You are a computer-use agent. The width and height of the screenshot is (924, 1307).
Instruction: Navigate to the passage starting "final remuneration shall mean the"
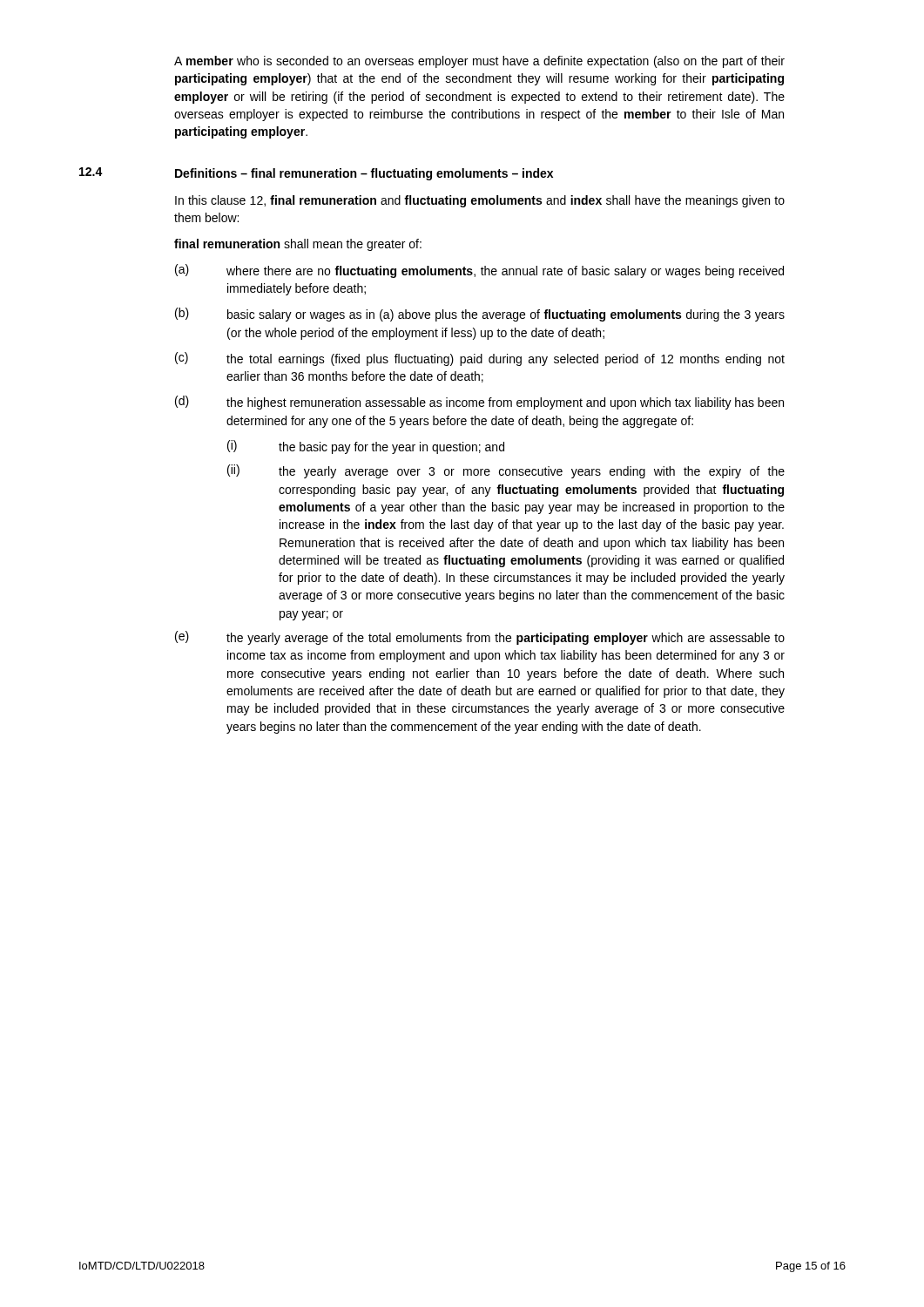point(298,244)
